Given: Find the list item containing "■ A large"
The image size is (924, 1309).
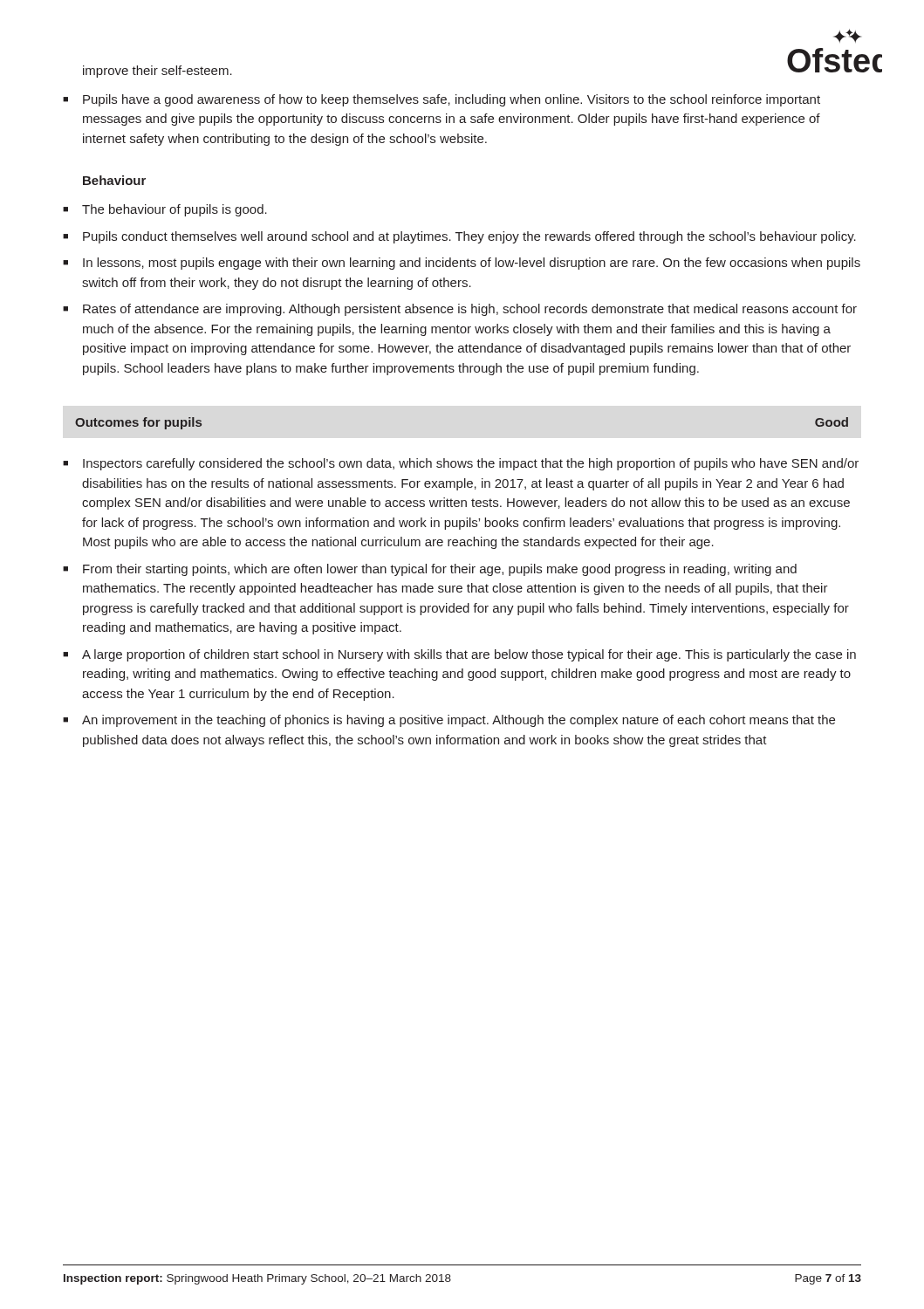Looking at the screenshot, I should [462, 674].
